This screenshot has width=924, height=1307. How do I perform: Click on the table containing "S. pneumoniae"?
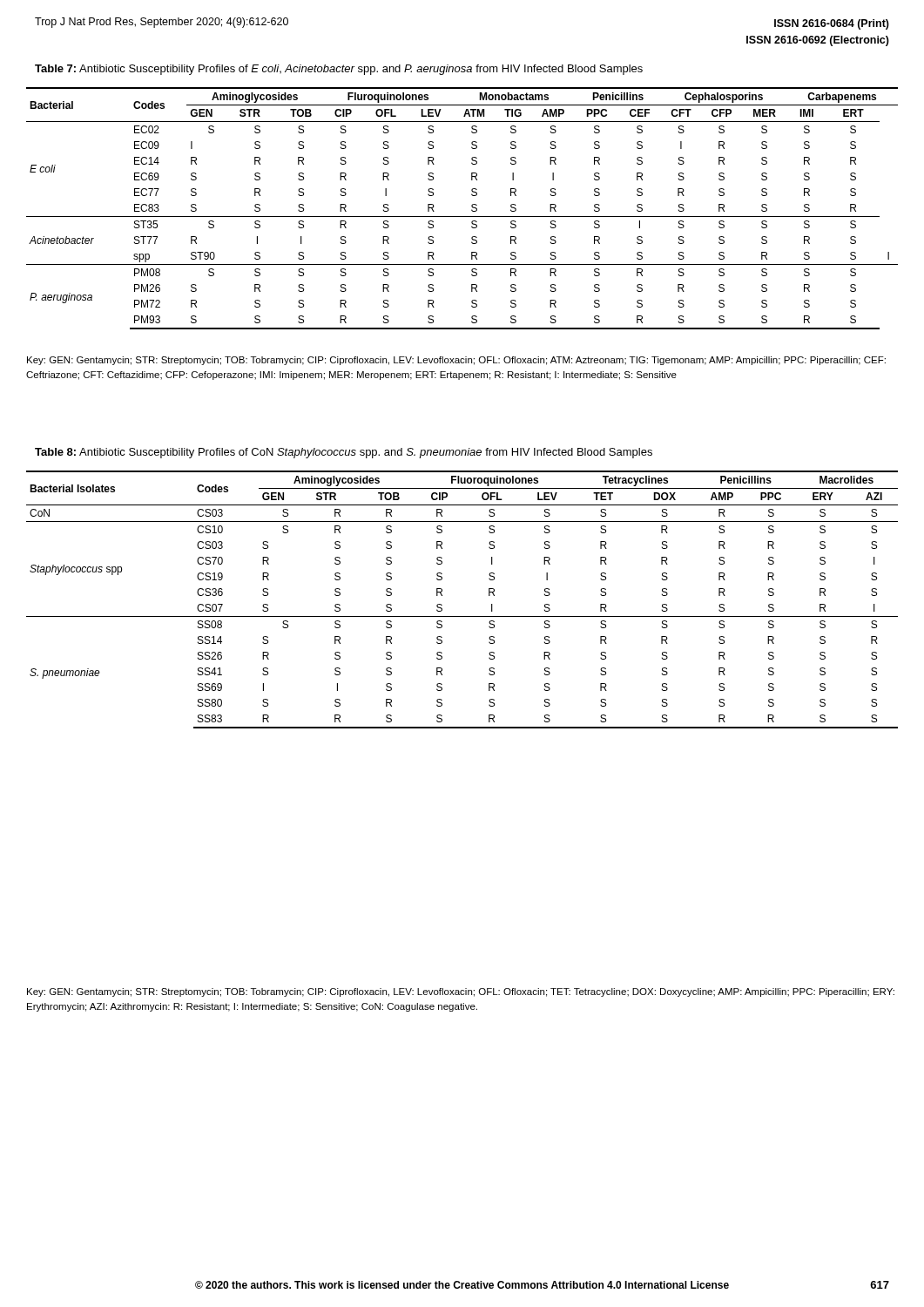click(x=462, y=599)
